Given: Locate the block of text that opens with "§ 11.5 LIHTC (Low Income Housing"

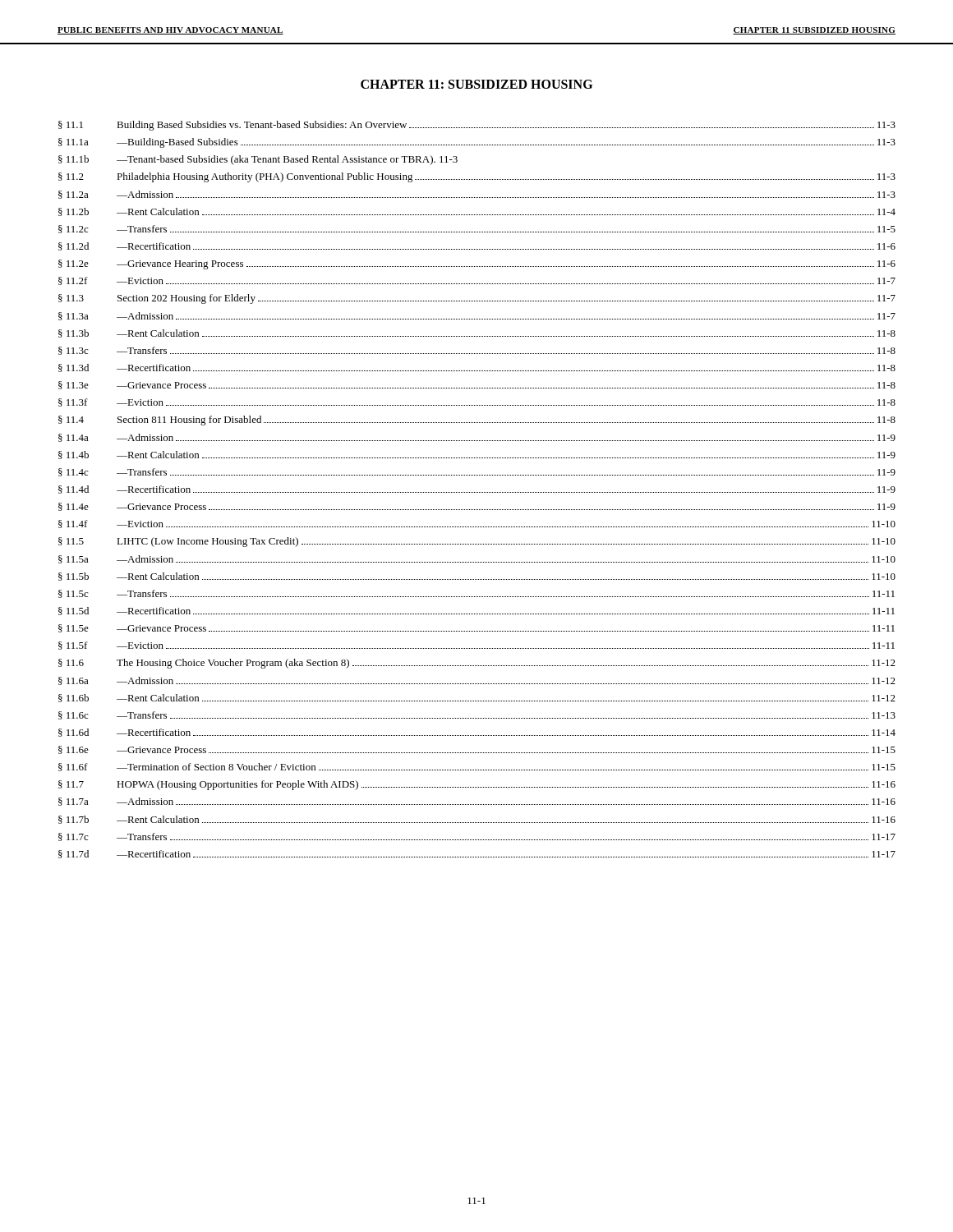Looking at the screenshot, I should click(x=476, y=542).
